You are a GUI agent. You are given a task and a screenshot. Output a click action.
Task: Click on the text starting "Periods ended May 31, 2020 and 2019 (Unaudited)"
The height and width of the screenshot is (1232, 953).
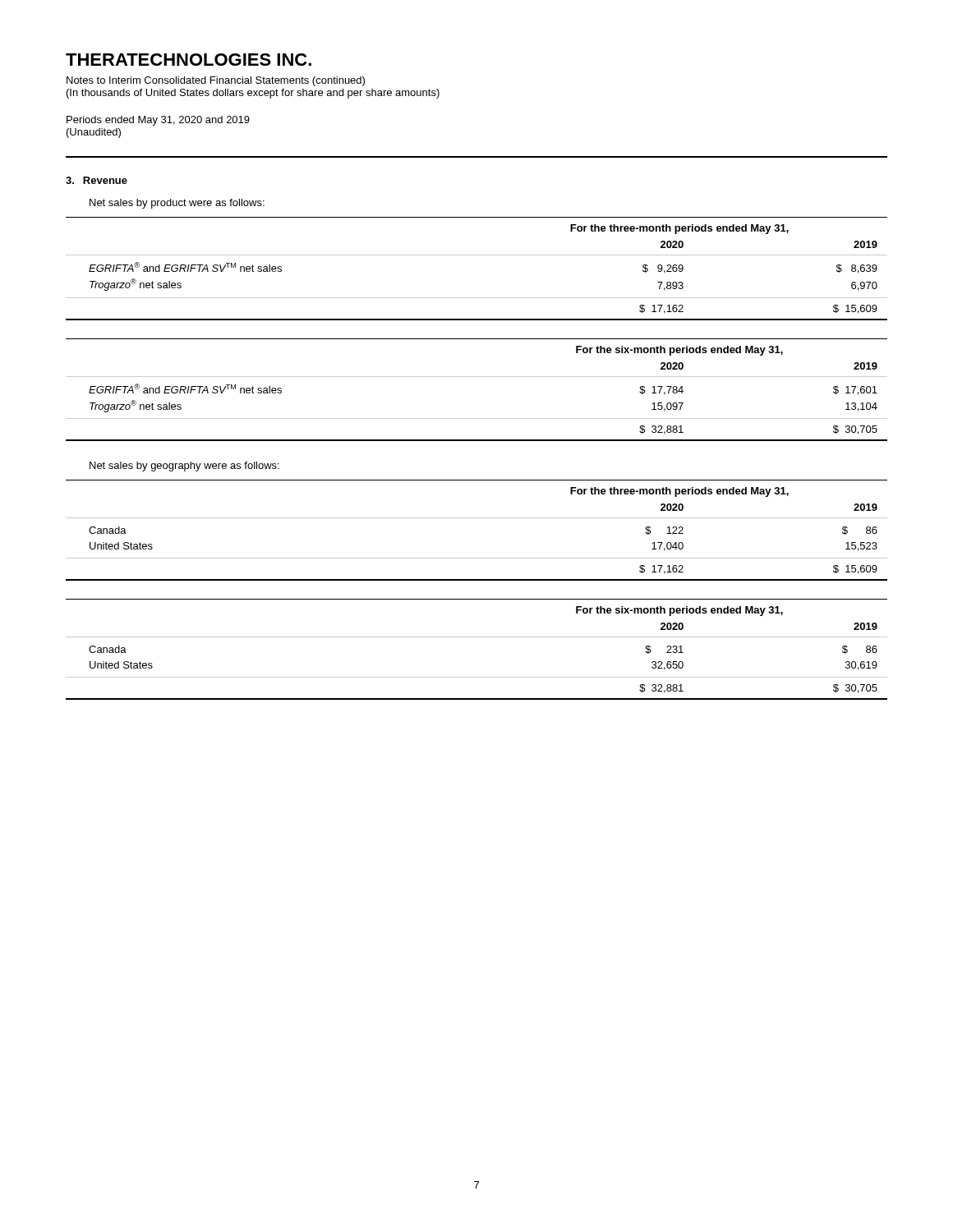click(x=158, y=126)
